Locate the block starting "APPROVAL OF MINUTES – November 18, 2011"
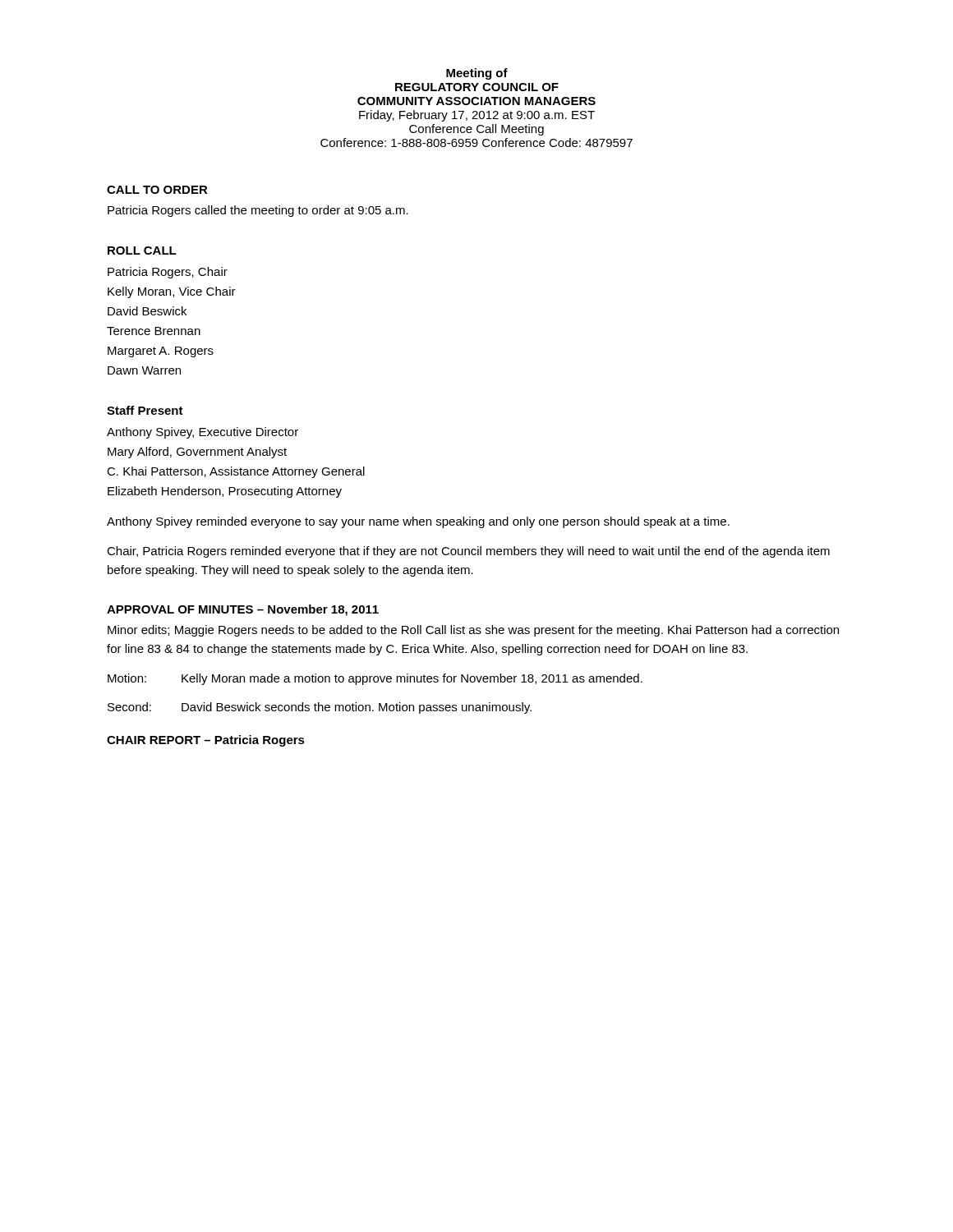Image resolution: width=953 pixels, height=1232 pixels. tap(243, 609)
